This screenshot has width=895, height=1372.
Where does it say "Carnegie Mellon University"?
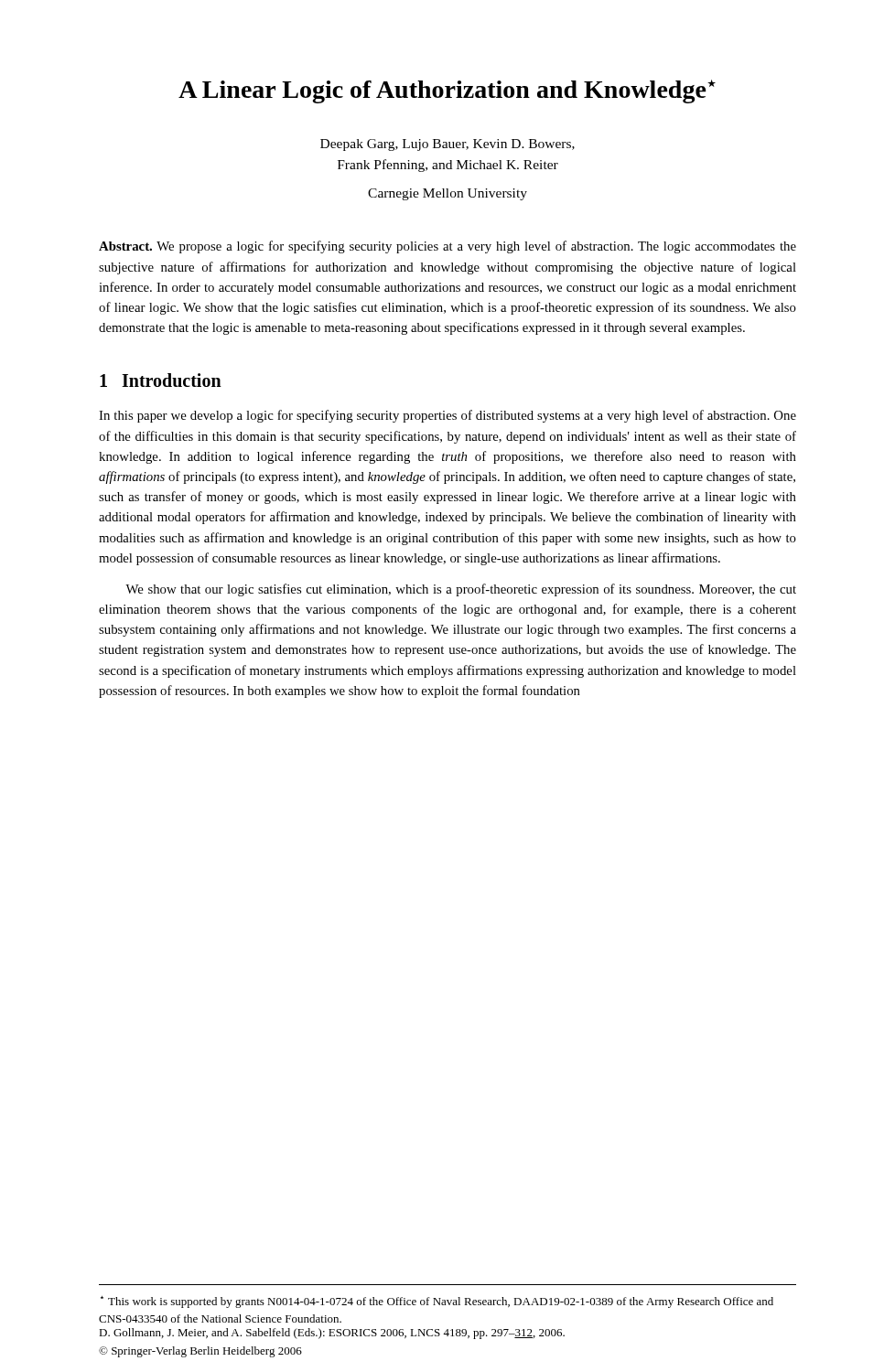click(448, 193)
